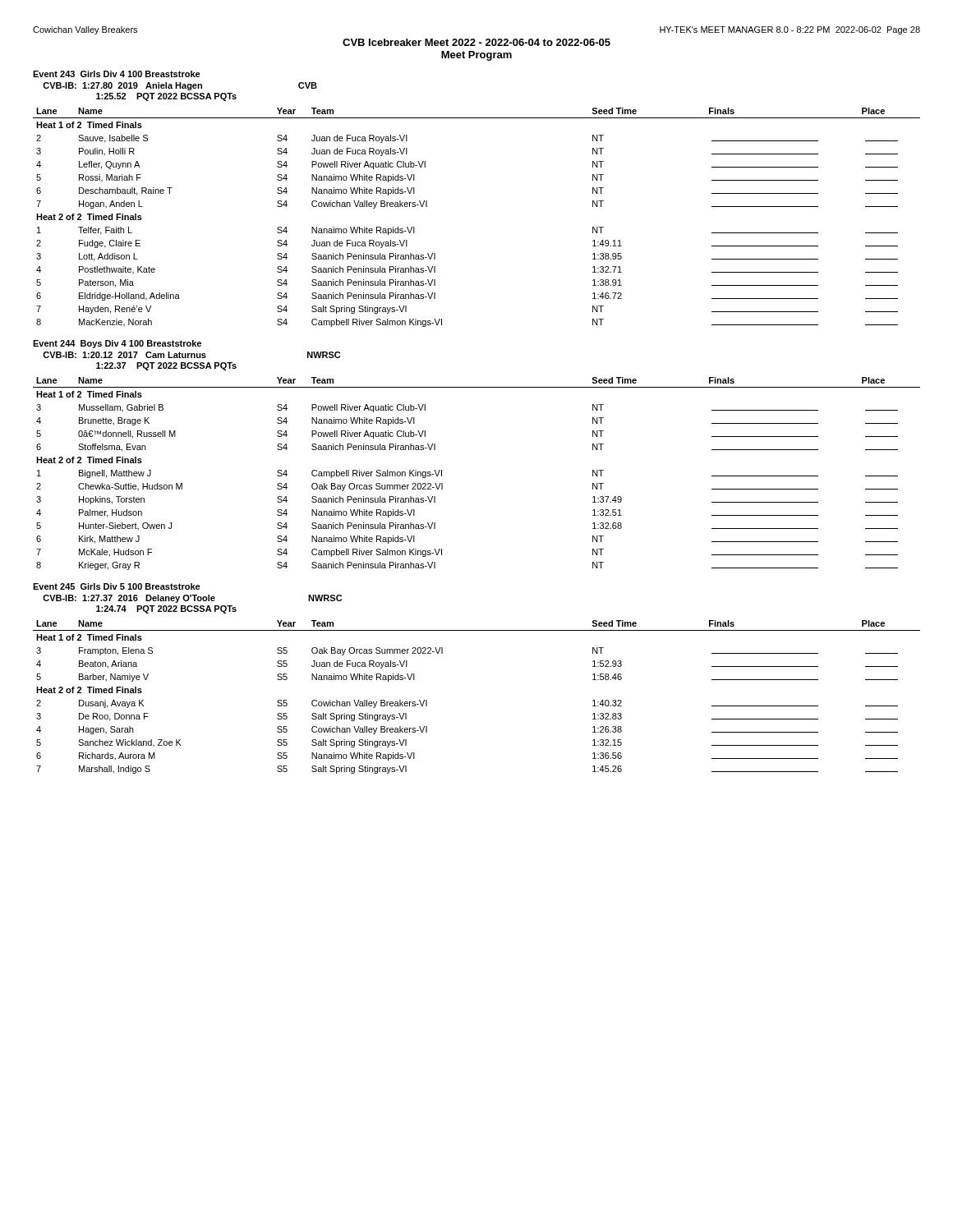Viewport: 953px width, 1232px height.
Task: Click the section header that begins "Event 244 Boys Div 4"
Action: (117, 343)
